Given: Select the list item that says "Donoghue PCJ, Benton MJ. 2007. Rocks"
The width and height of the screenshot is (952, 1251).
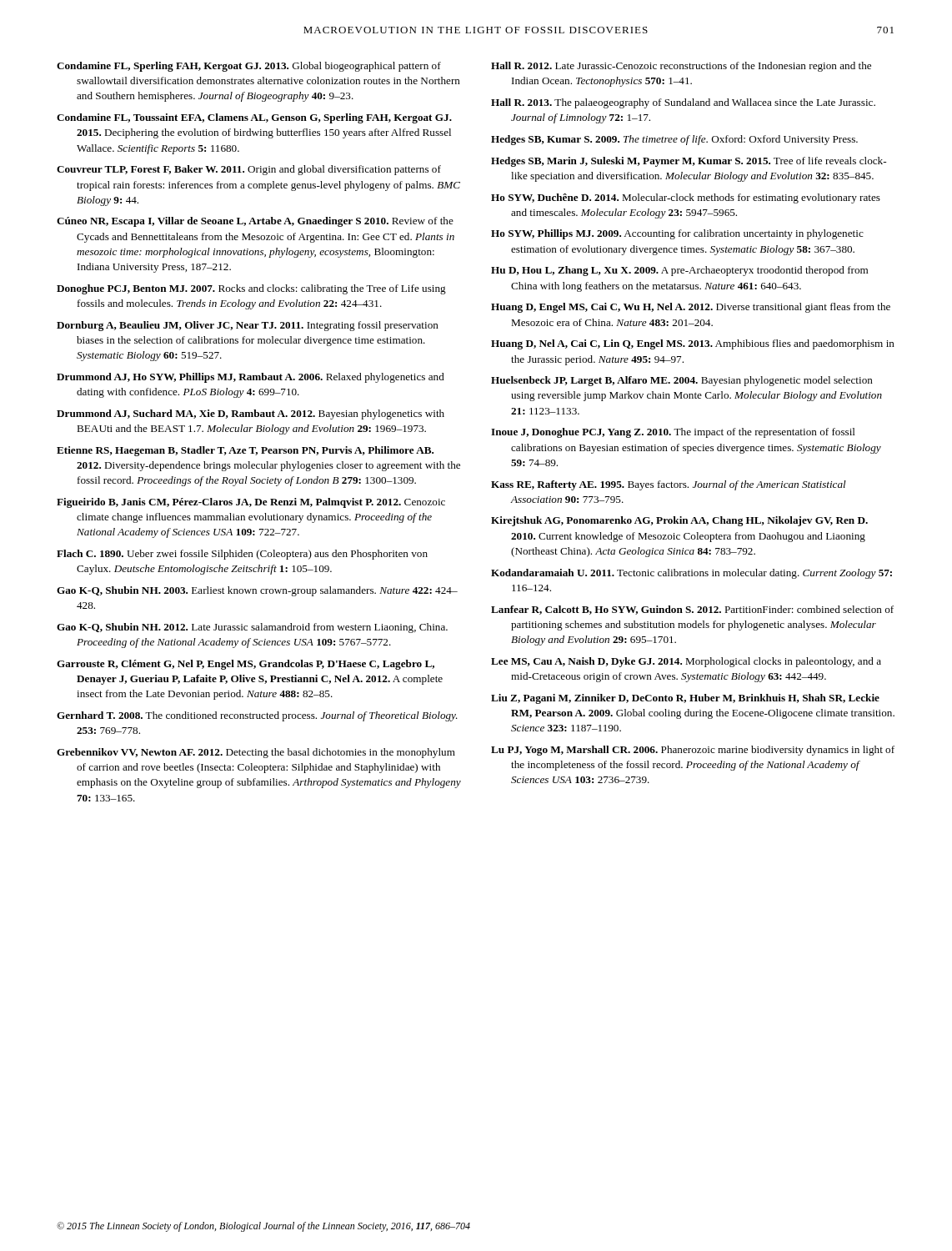Looking at the screenshot, I should (251, 296).
